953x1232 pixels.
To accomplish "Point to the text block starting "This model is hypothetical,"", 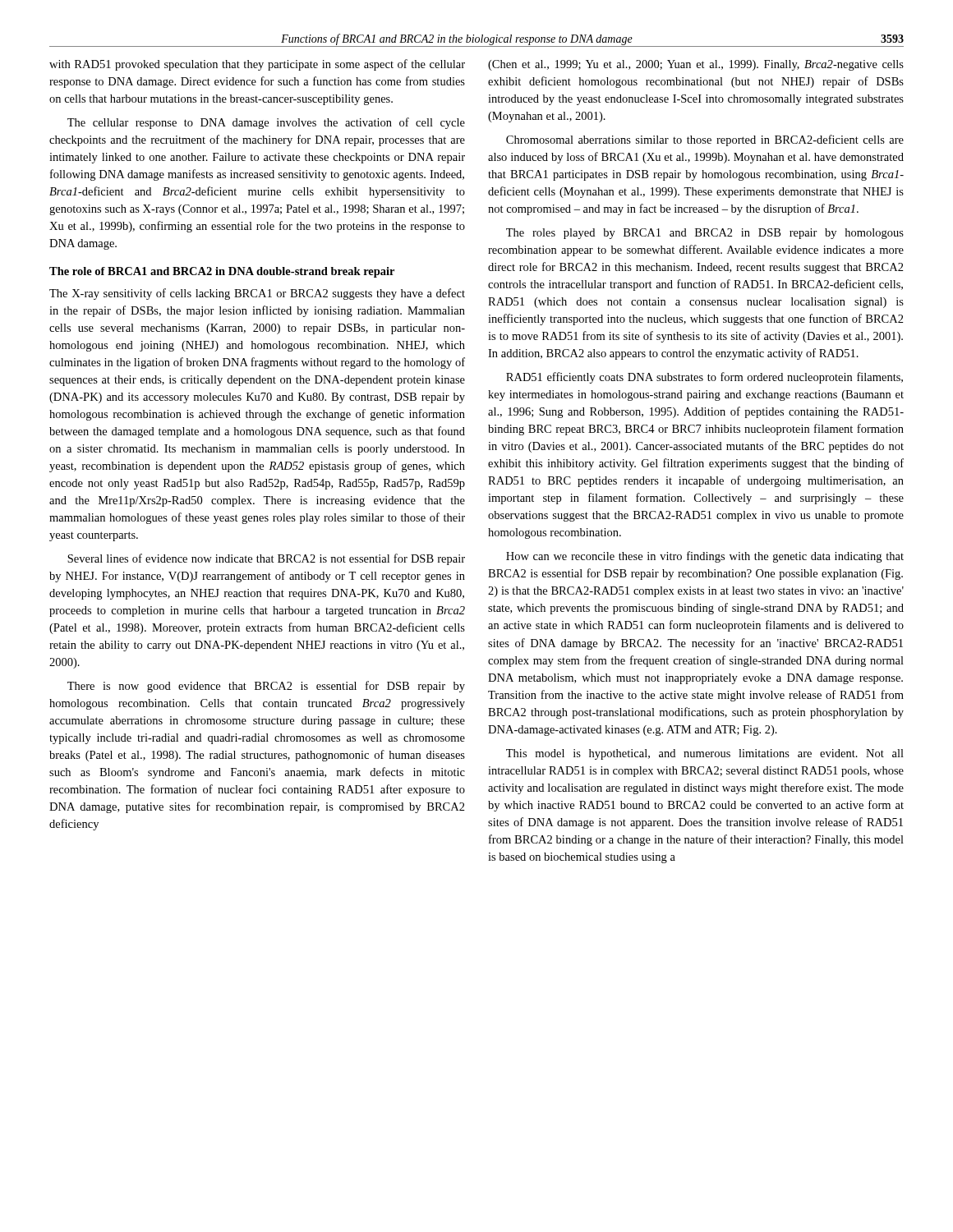I will 696,805.
